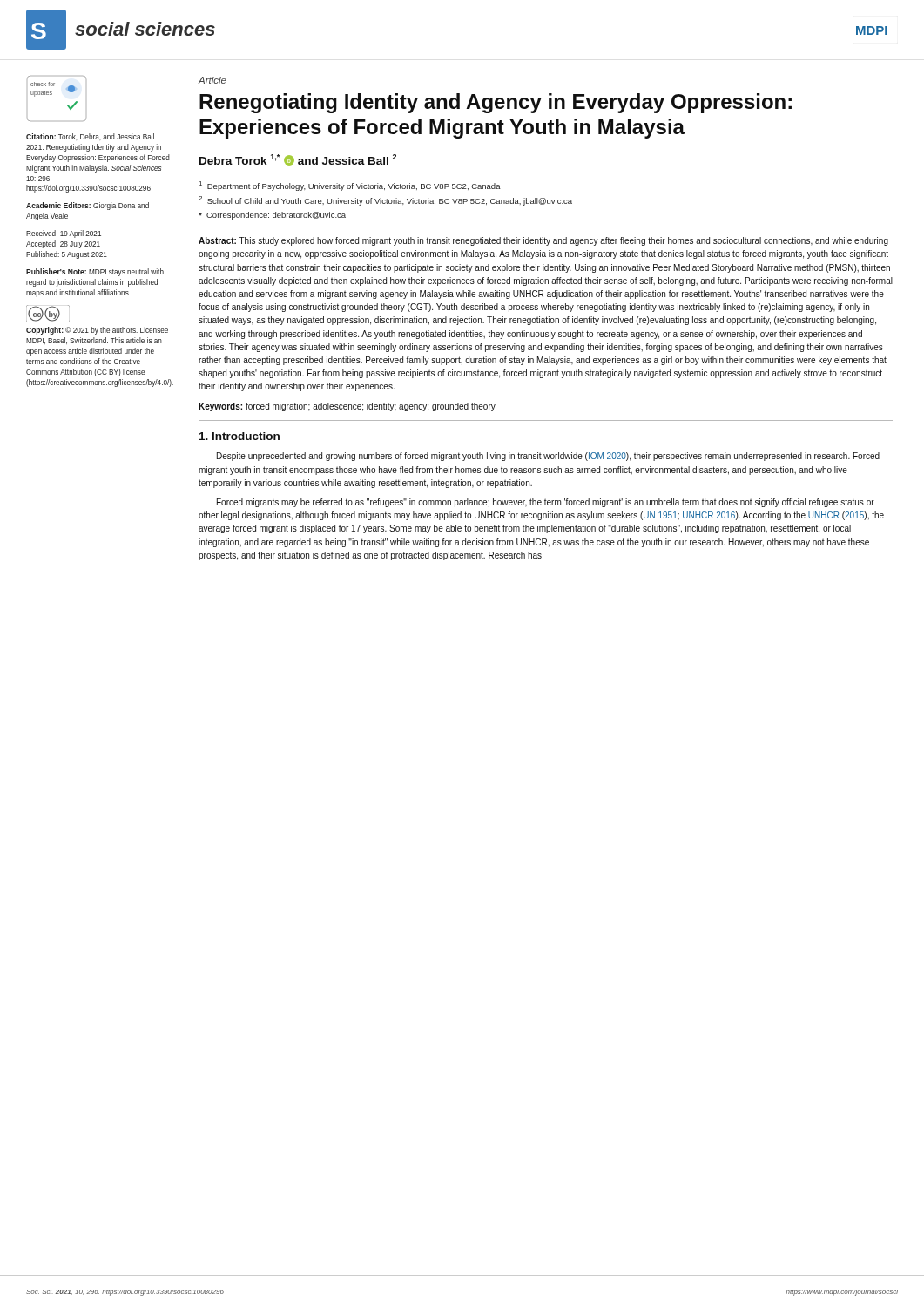
Task: Where is the passage that starts "Publisher's Note: MDPI stays neutral with regard to"?
Action: (95, 282)
